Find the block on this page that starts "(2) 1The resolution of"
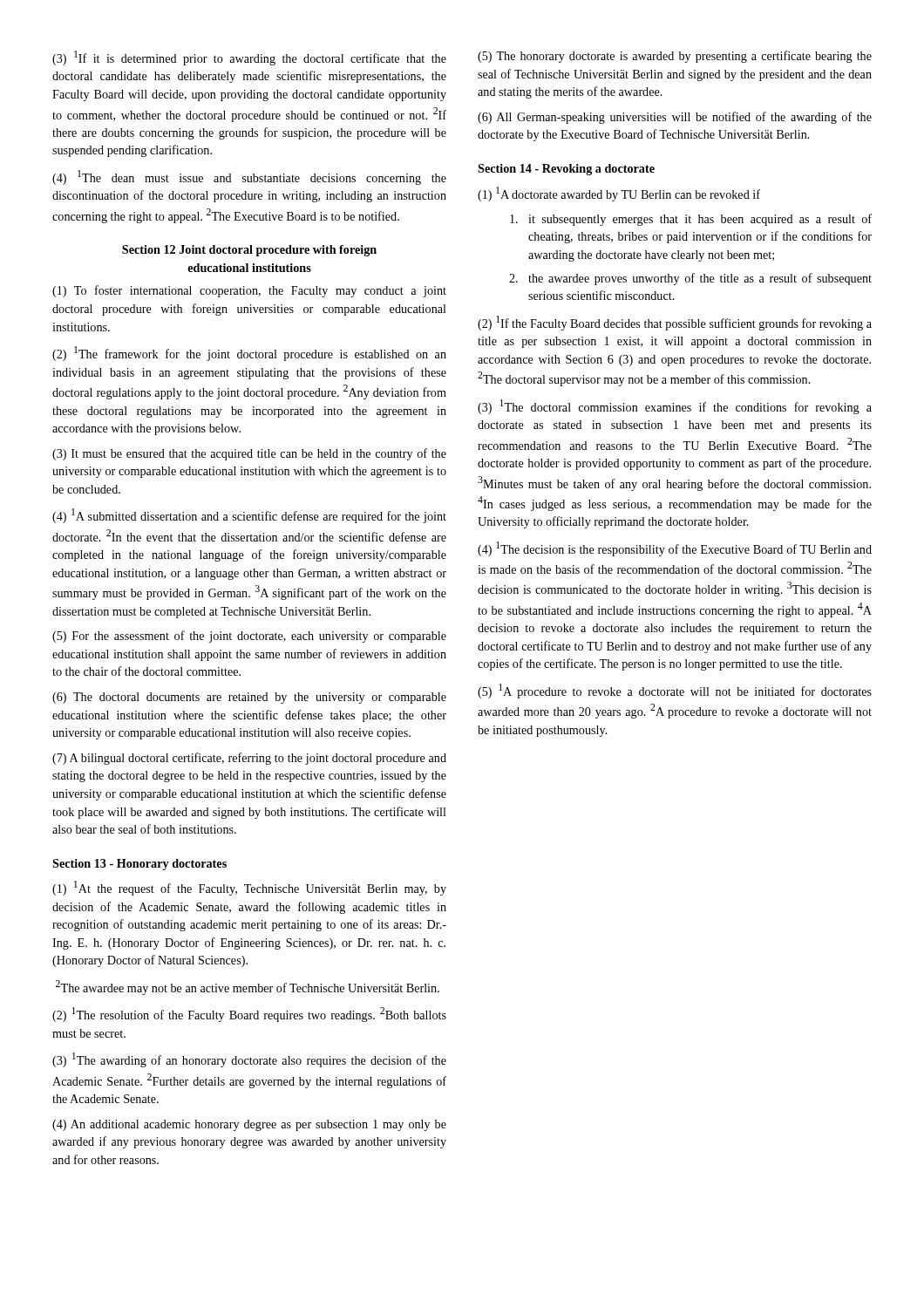 click(x=249, y=1022)
